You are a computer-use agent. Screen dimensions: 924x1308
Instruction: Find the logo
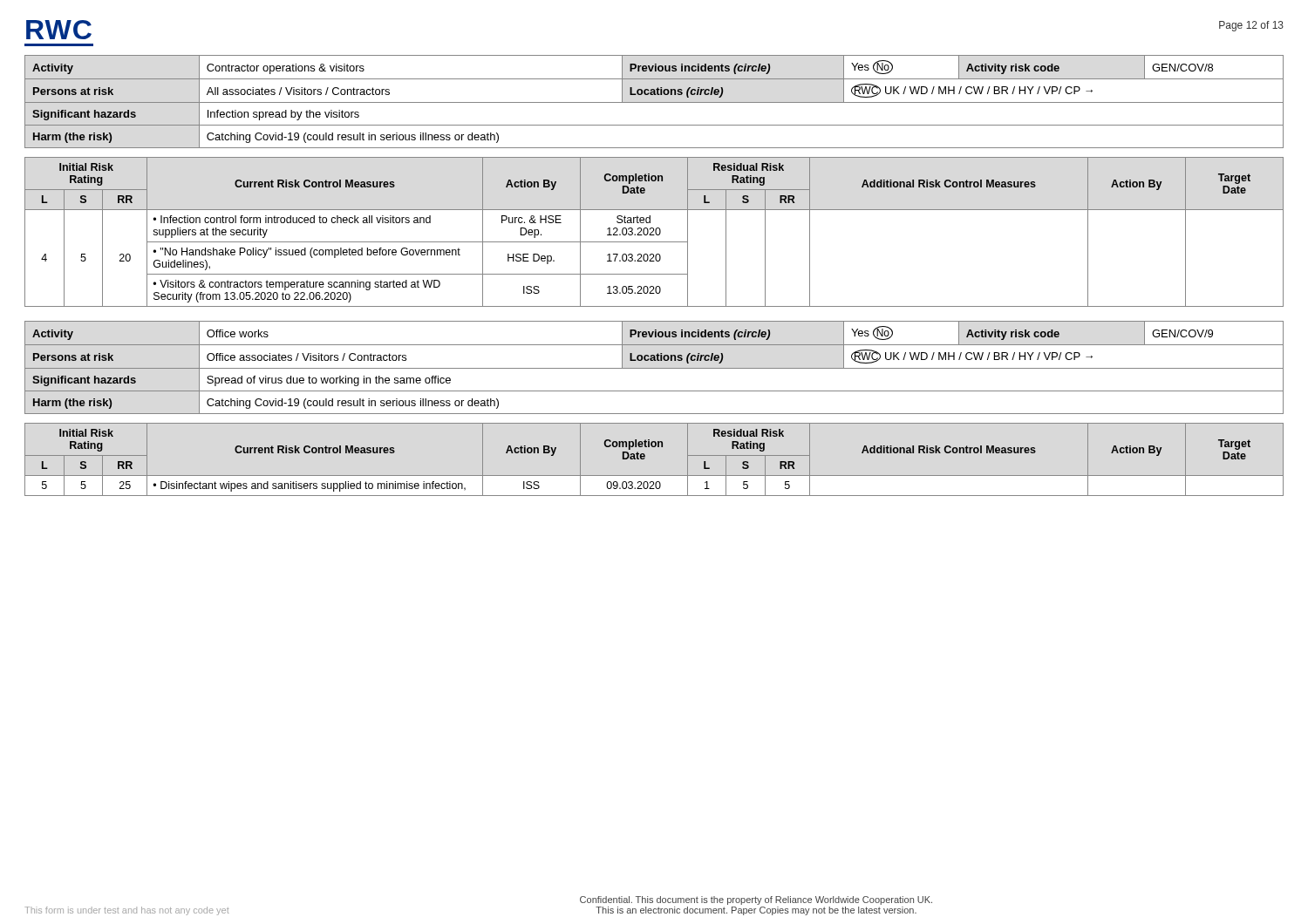point(59,31)
